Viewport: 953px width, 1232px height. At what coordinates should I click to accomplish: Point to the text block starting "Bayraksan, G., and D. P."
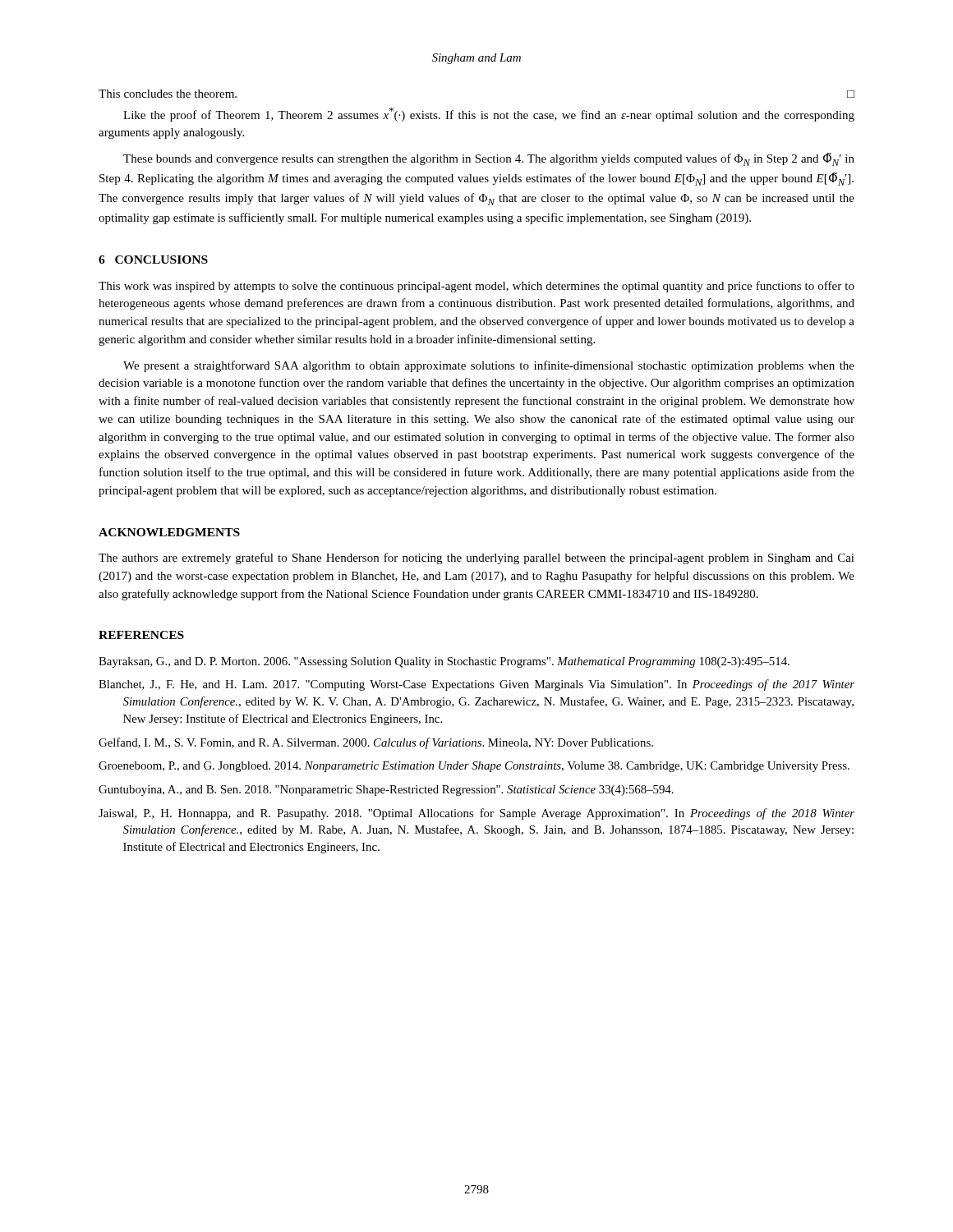pos(444,661)
